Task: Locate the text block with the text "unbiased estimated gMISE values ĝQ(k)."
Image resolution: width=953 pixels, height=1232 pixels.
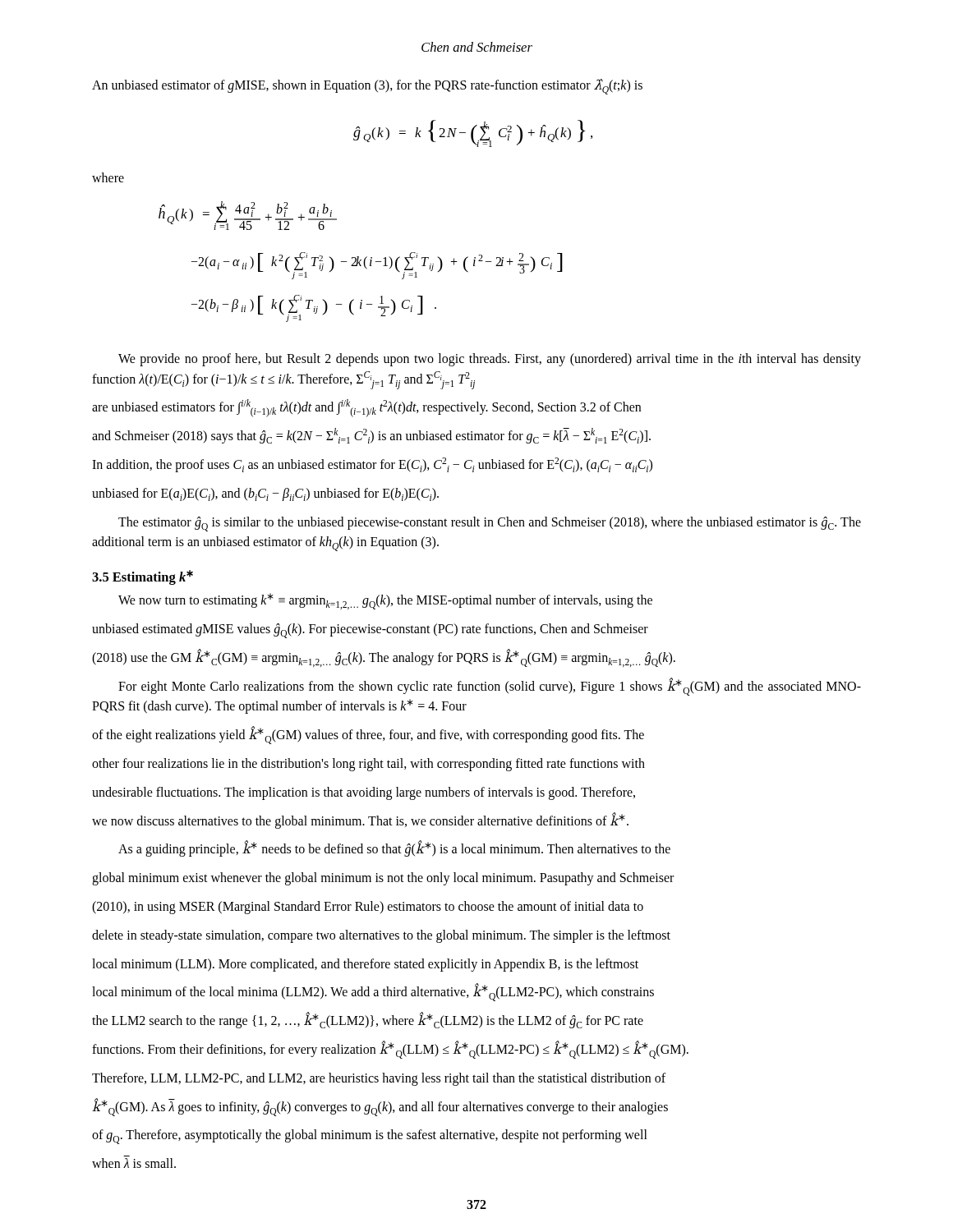Action: (x=370, y=630)
